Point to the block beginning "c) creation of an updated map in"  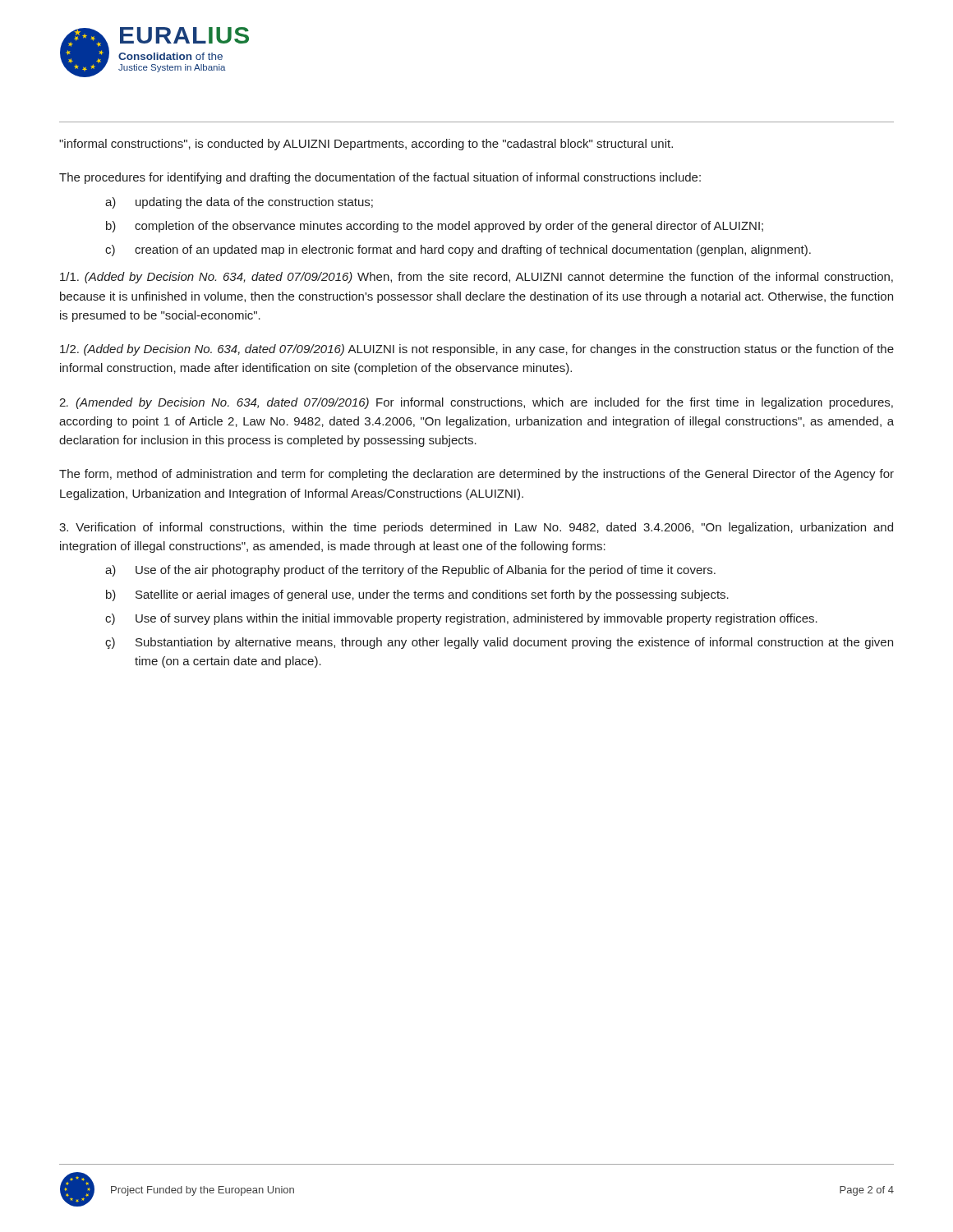click(x=499, y=249)
